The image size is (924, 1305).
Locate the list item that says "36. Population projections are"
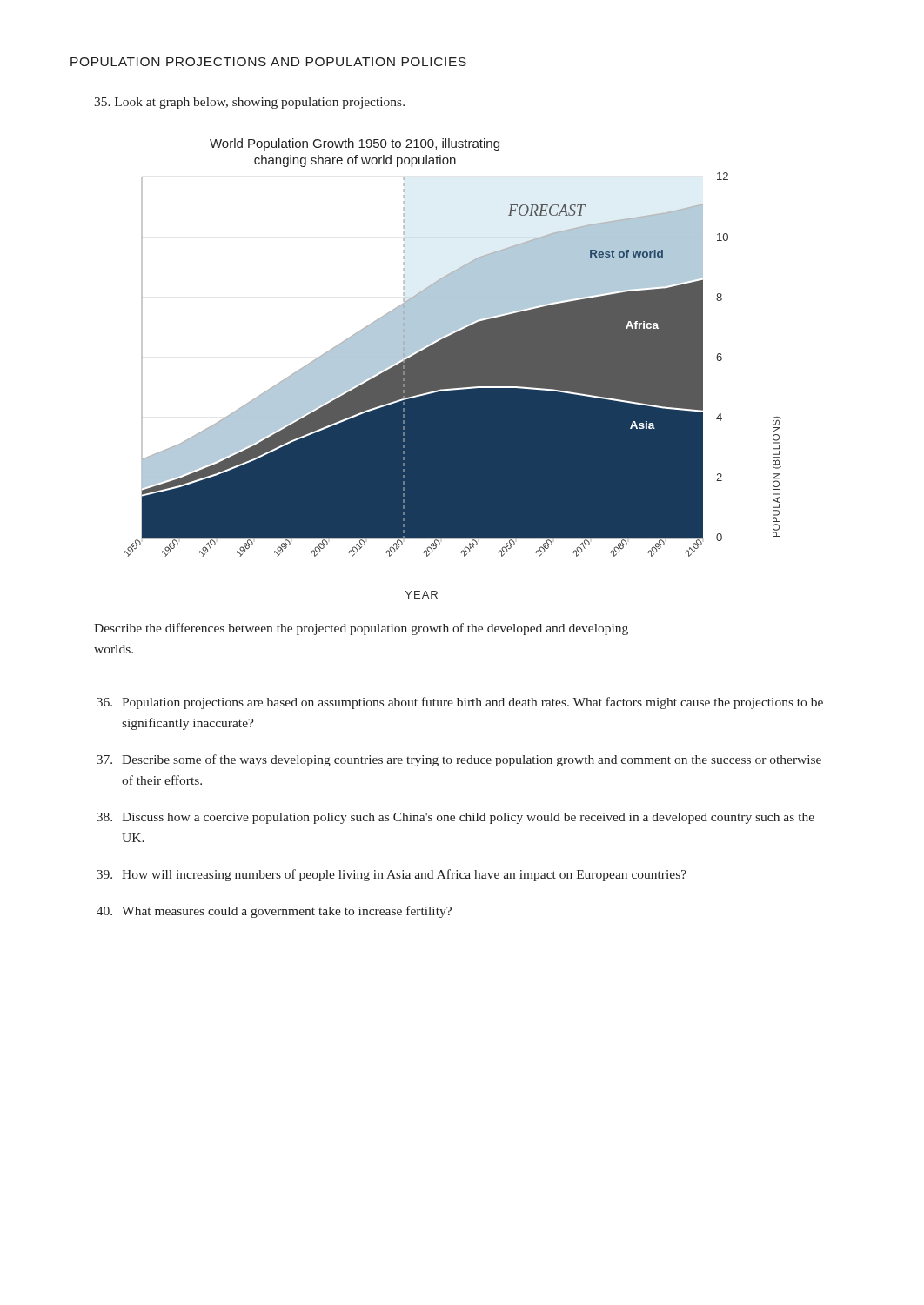[448, 713]
